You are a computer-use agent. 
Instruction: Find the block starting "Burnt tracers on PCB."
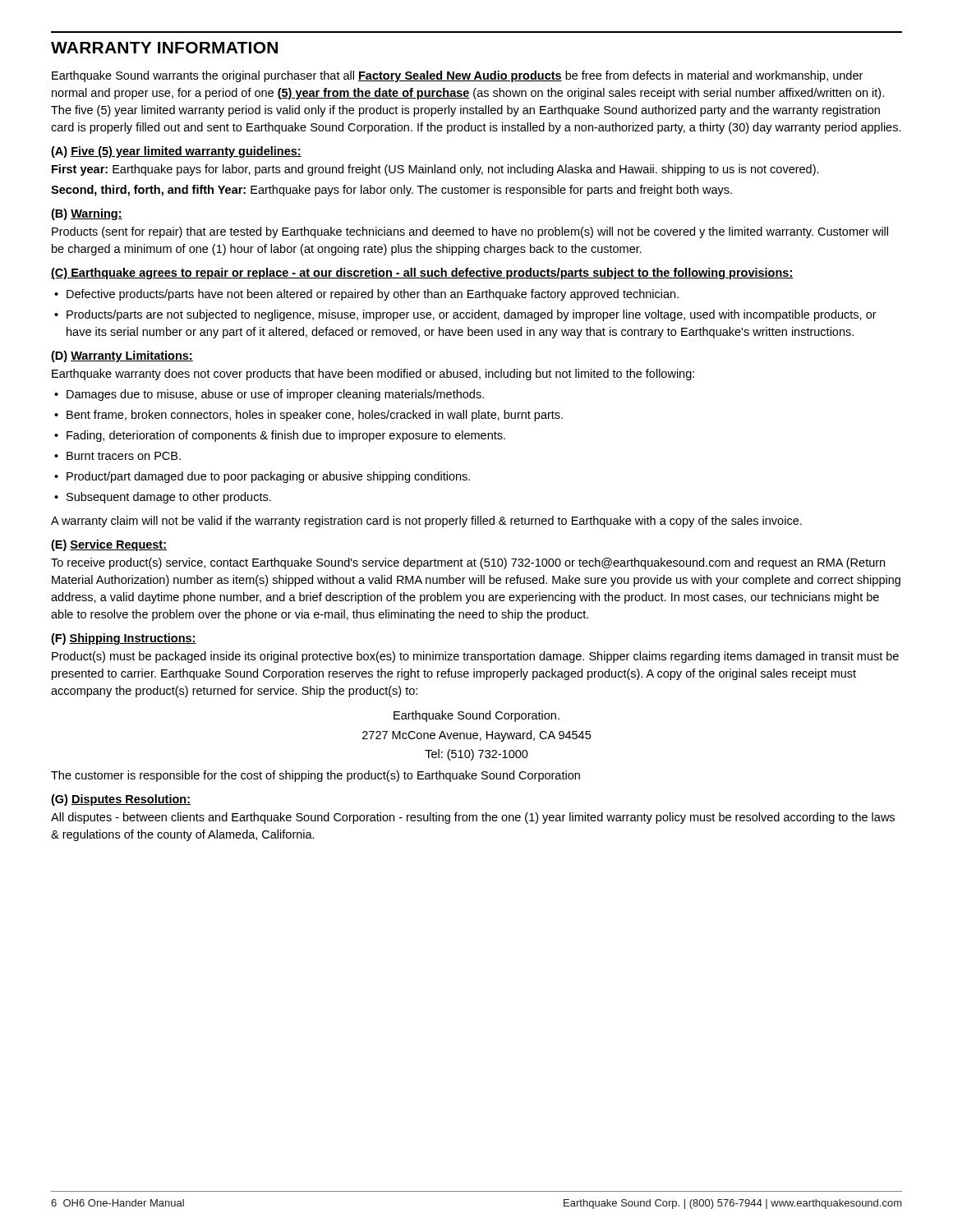tap(124, 456)
